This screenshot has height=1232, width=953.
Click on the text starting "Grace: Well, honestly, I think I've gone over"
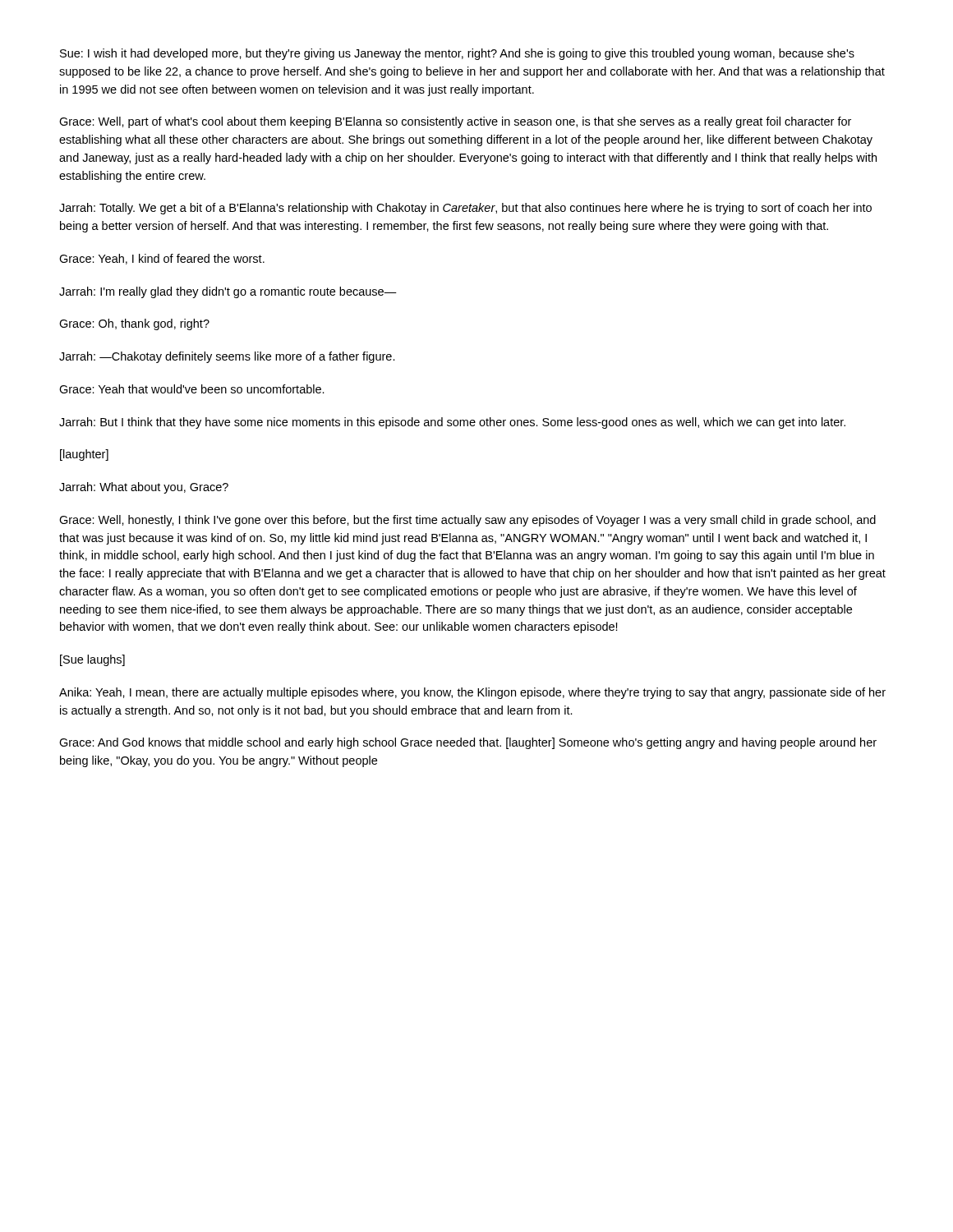(472, 573)
